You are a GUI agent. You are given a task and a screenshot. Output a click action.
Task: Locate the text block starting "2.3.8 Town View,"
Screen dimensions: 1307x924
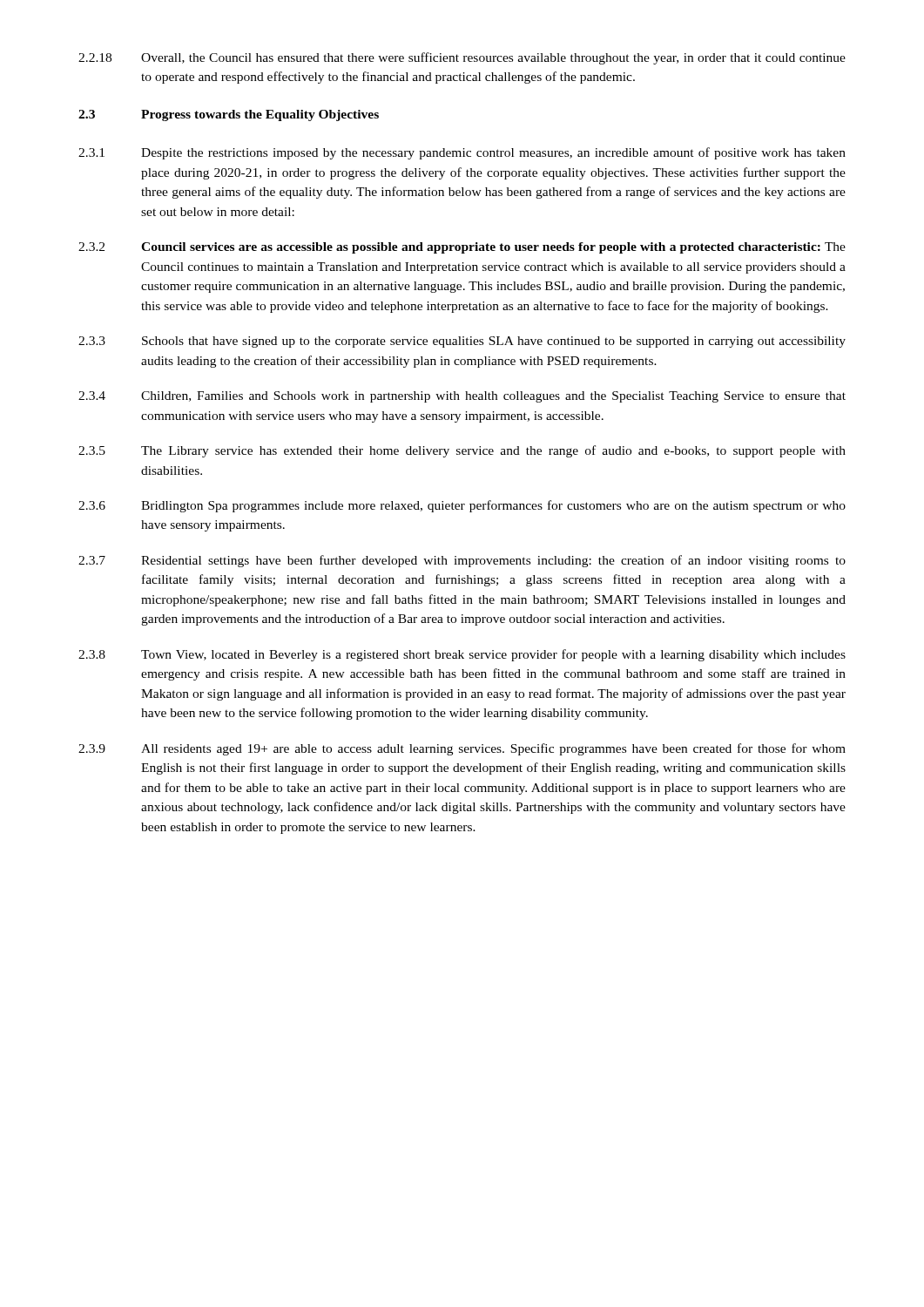(x=462, y=684)
